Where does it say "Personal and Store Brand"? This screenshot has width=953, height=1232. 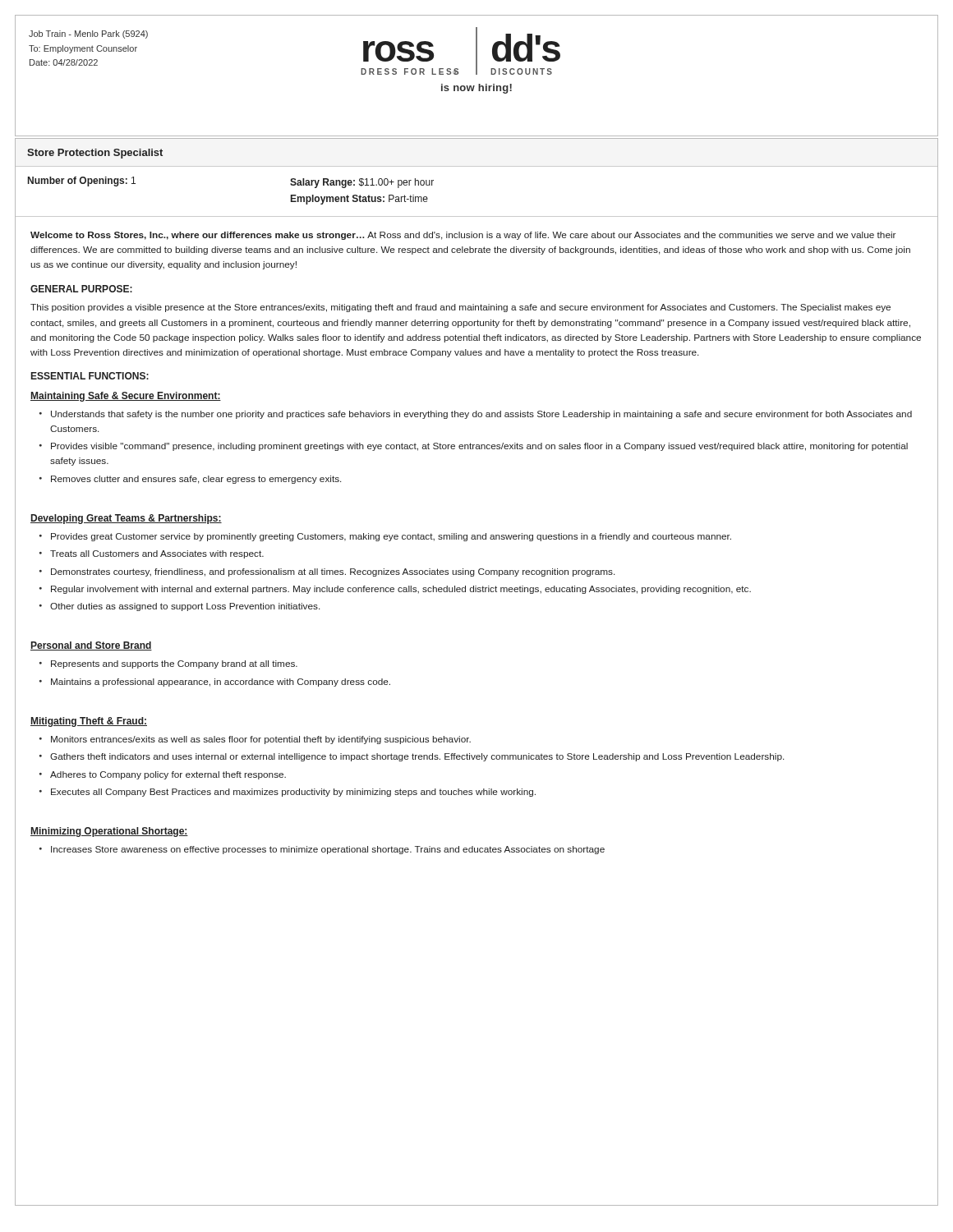click(x=91, y=646)
